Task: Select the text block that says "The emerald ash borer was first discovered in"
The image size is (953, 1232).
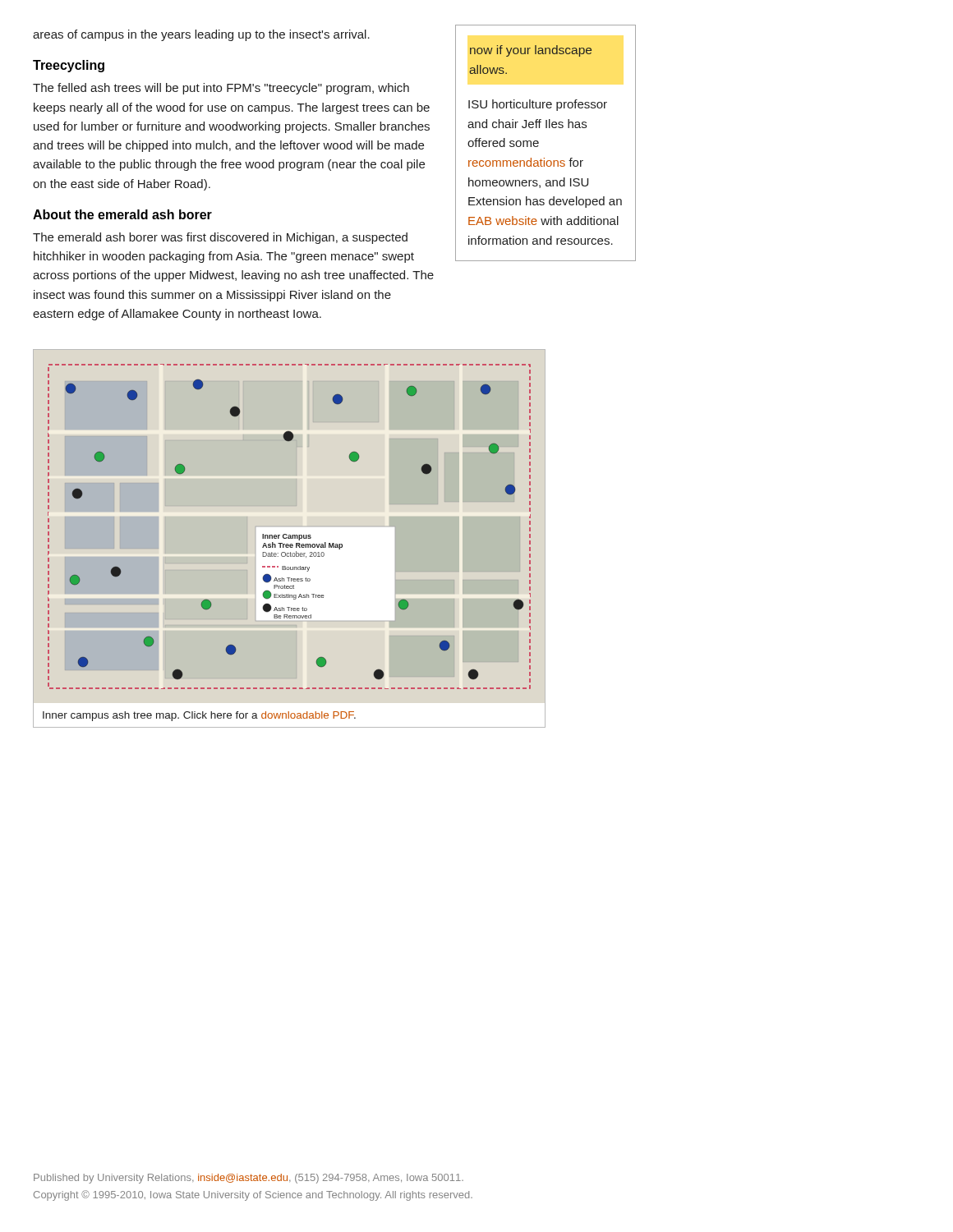Action: (x=233, y=275)
